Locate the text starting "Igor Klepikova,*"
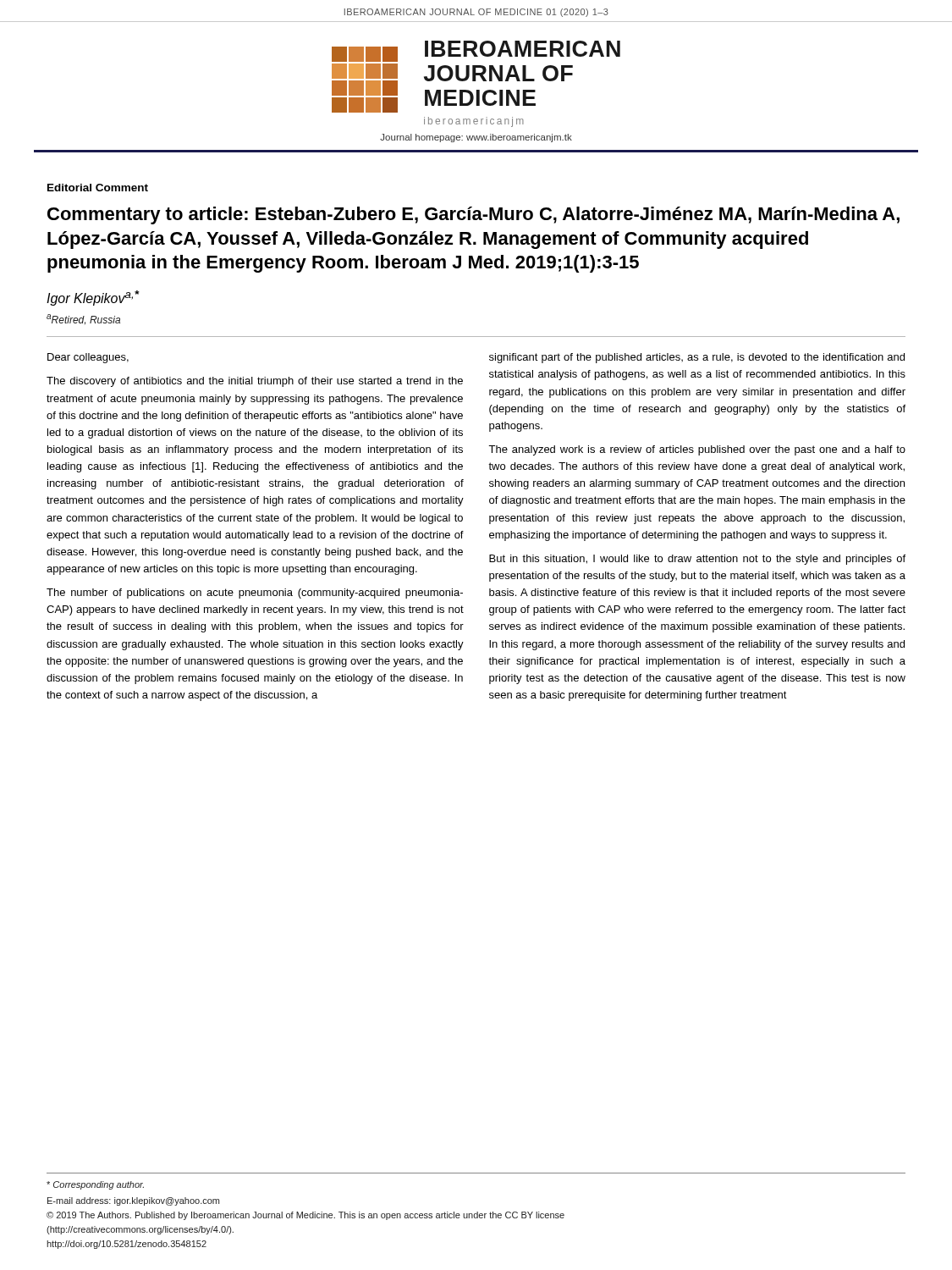Image resolution: width=952 pixels, height=1270 pixels. coord(93,297)
